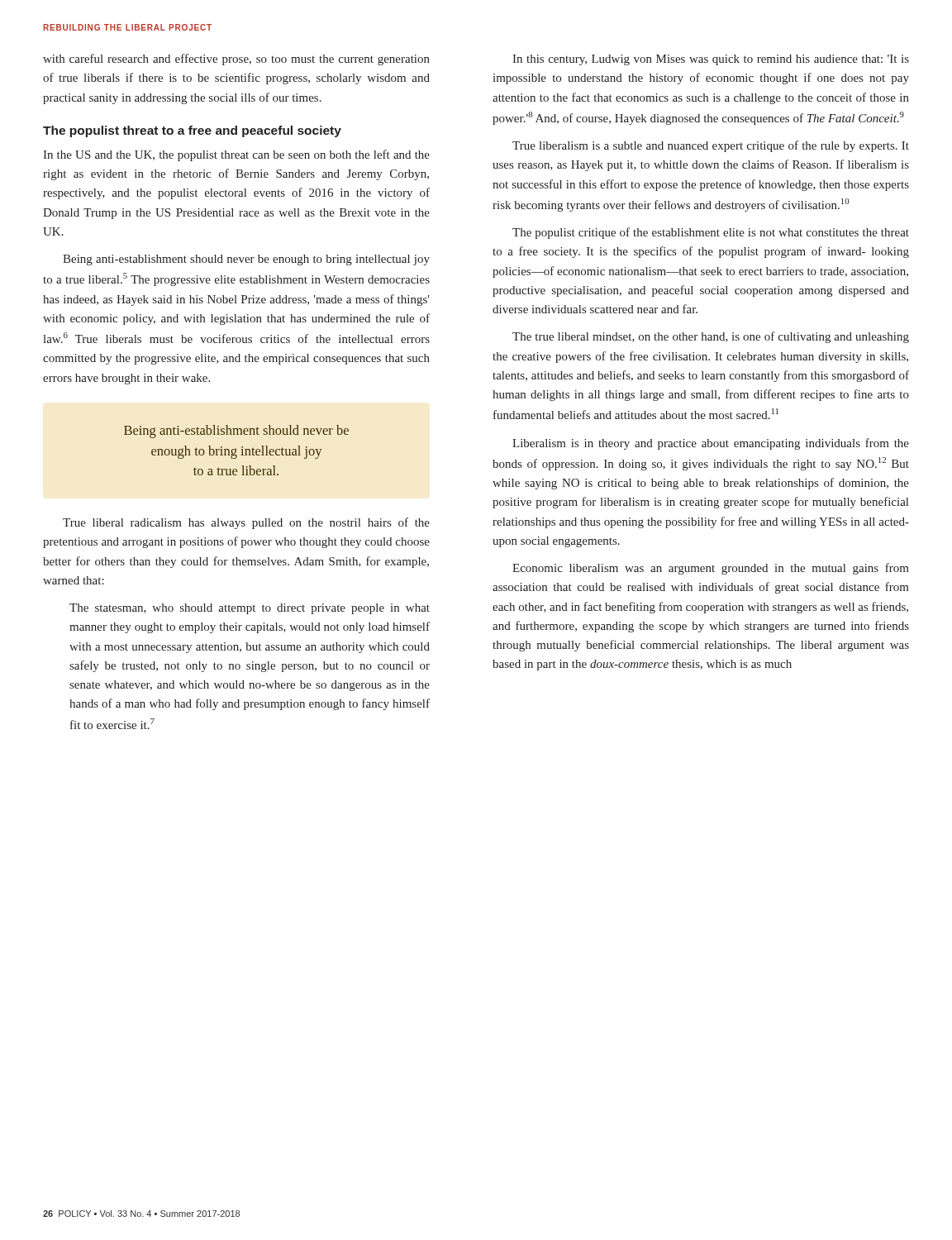This screenshot has width=952, height=1240.
Task: Point to the text block starting "The populist threat to"
Action: coord(192,130)
